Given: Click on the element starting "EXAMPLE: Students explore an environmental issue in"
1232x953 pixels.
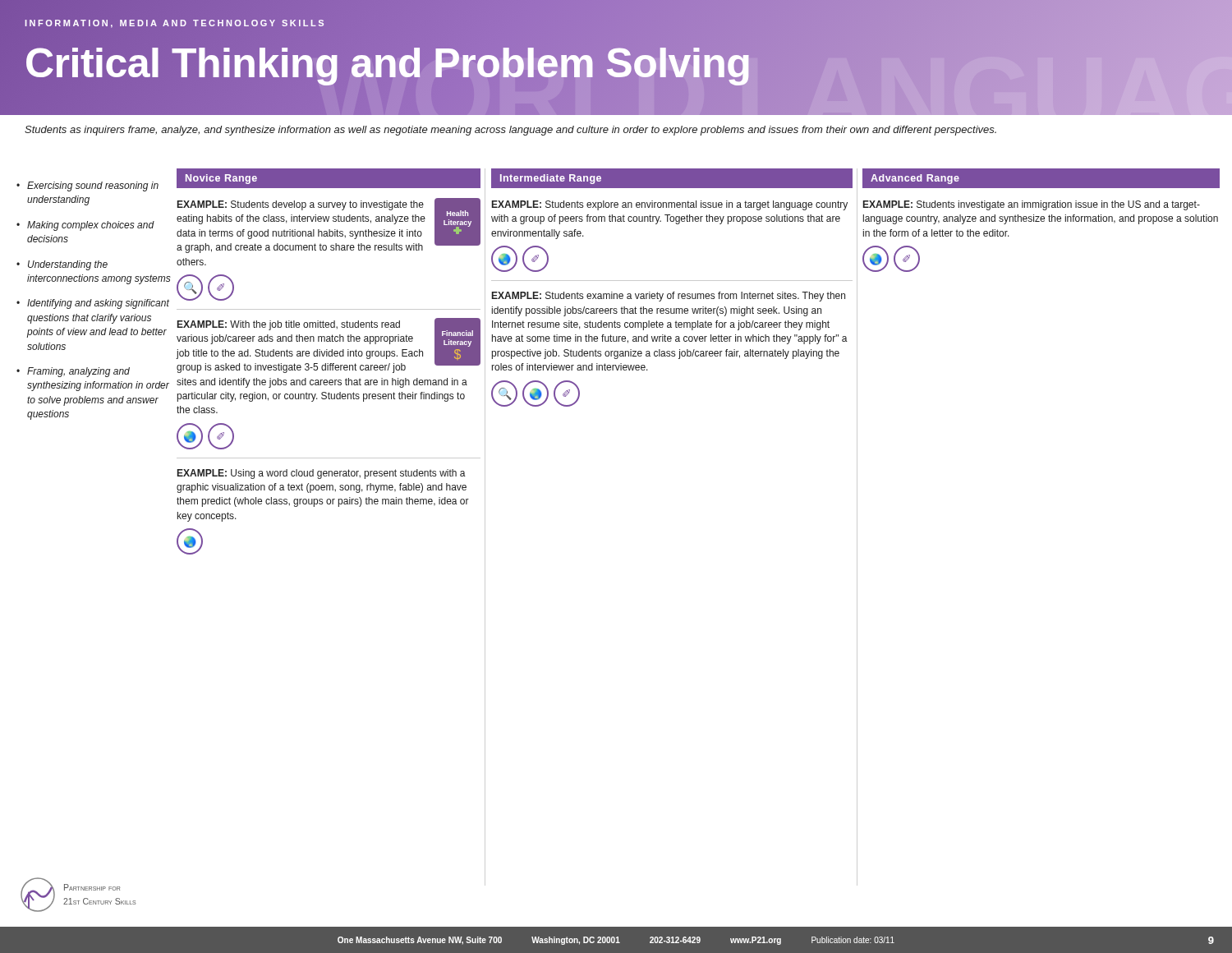Looking at the screenshot, I should (x=670, y=205).
